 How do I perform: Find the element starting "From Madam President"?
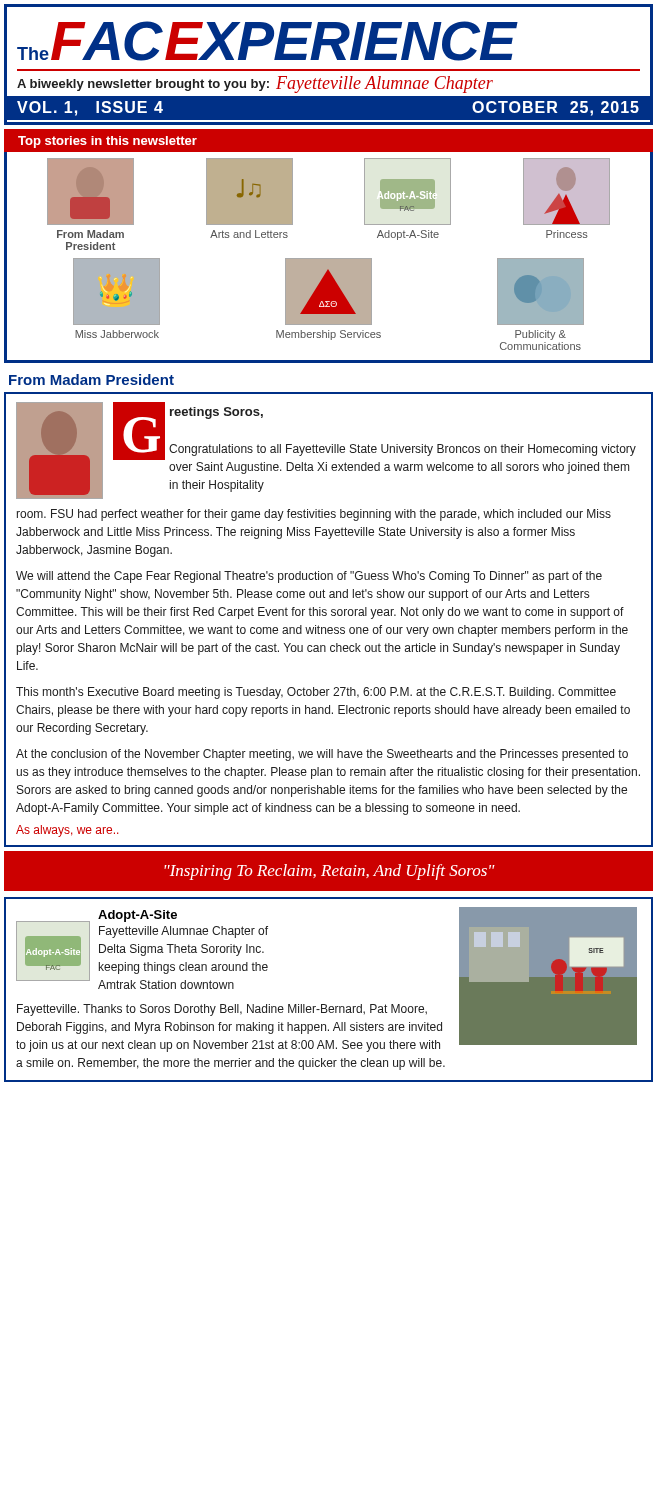91,380
